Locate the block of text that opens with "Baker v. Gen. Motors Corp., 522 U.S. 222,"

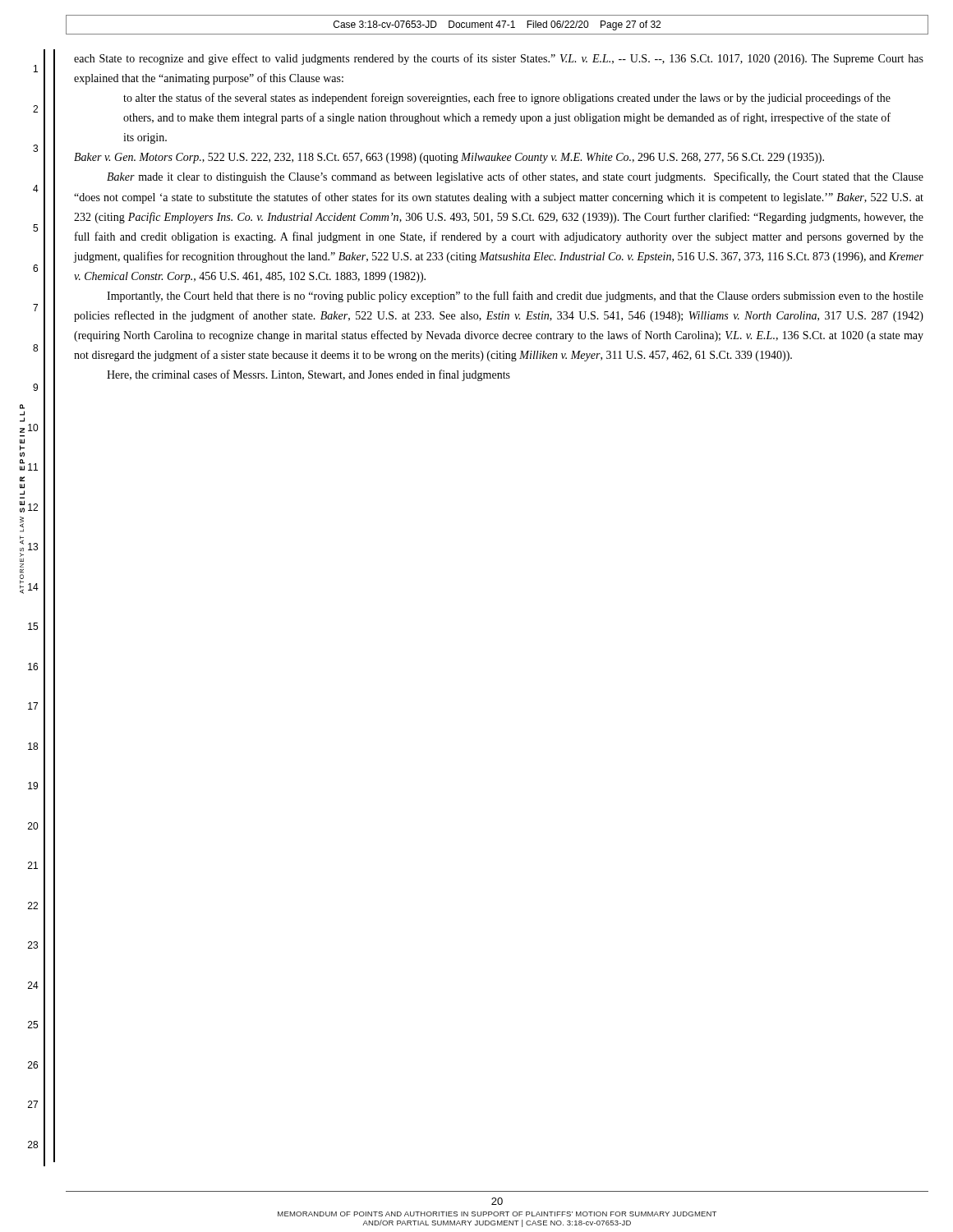449,158
